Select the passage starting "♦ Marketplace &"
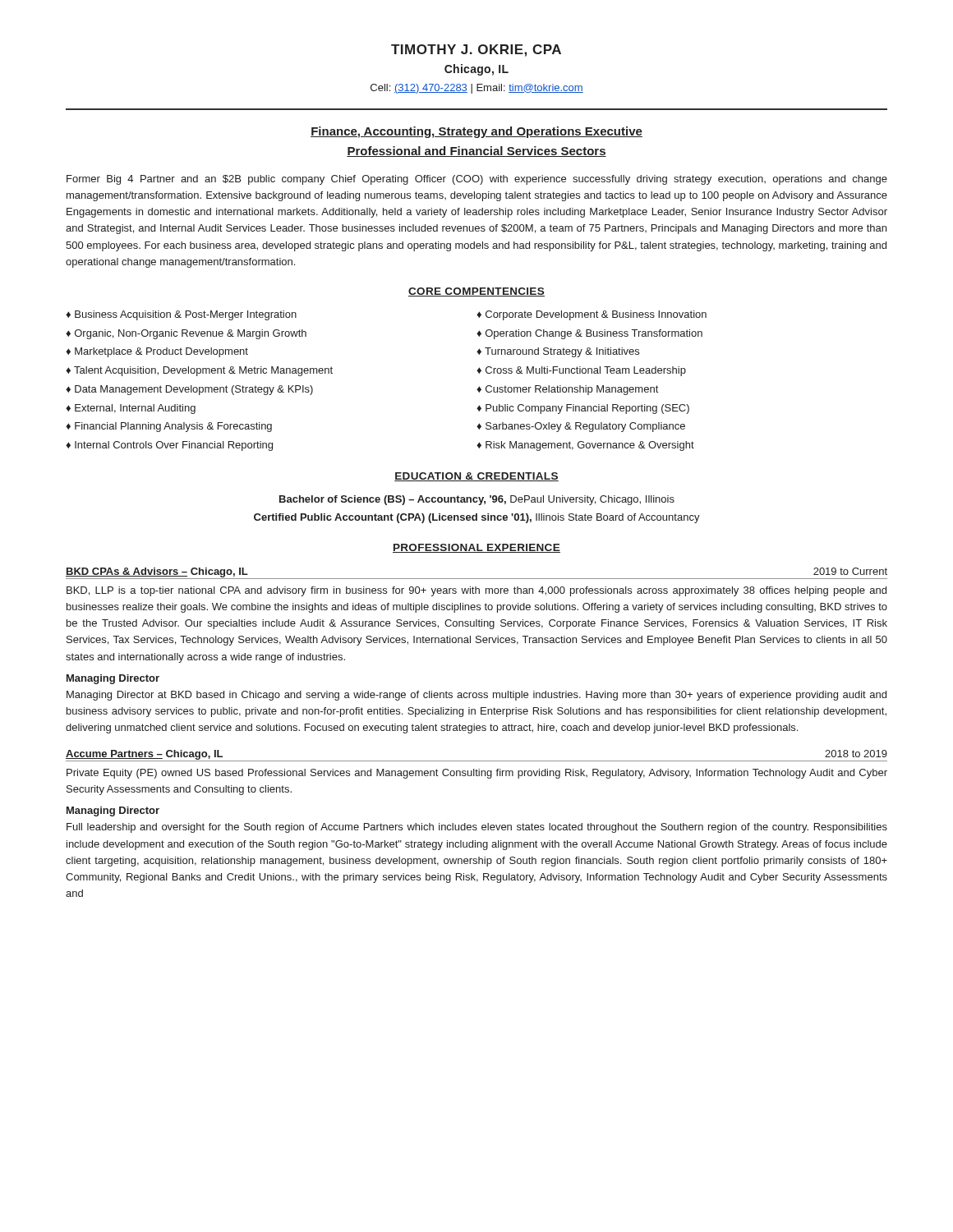Image resolution: width=953 pixels, height=1232 pixels. click(157, 351)
